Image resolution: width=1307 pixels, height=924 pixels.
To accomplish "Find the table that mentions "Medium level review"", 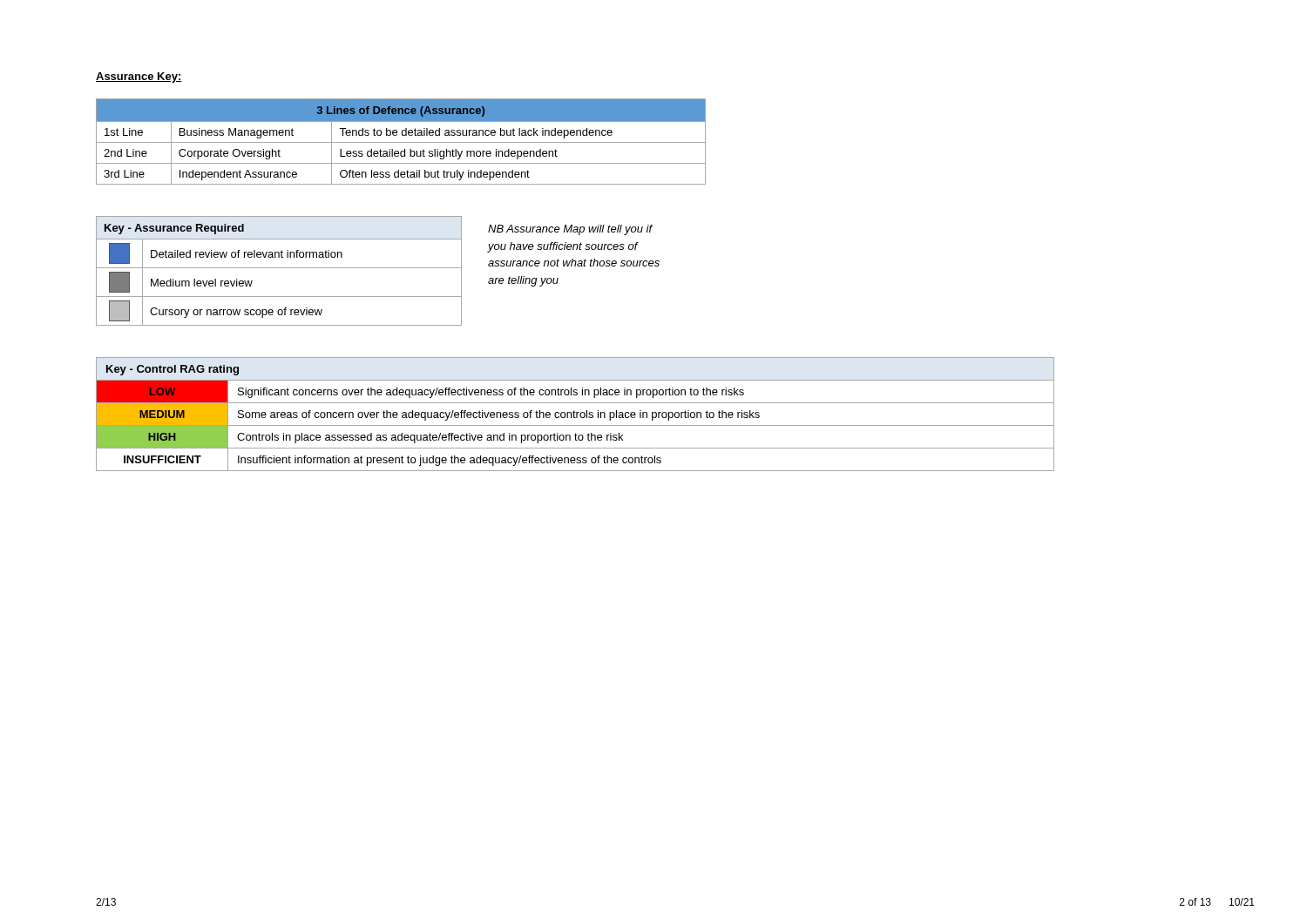I will [x=279, y=271].
